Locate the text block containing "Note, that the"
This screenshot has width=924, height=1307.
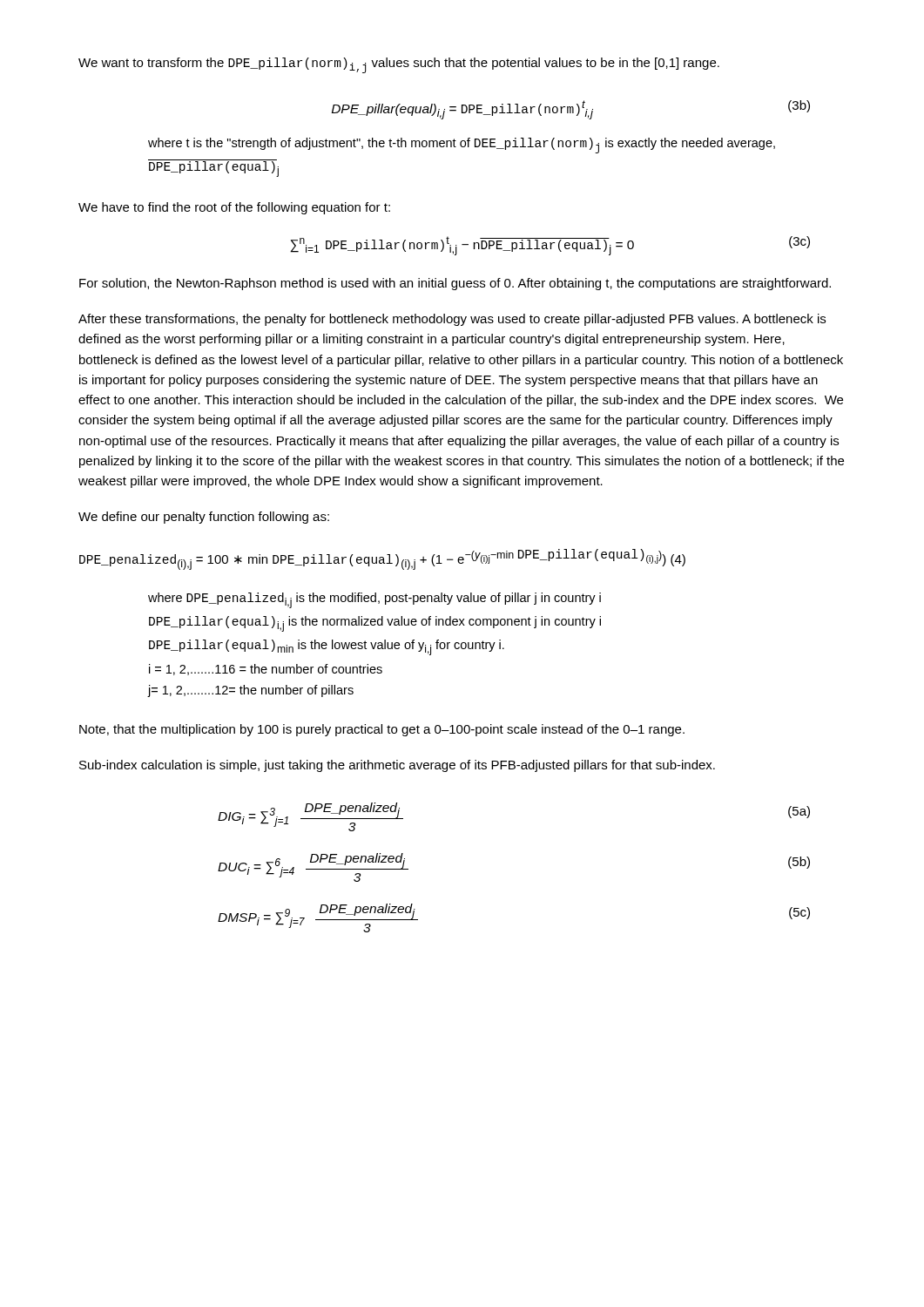382,729
